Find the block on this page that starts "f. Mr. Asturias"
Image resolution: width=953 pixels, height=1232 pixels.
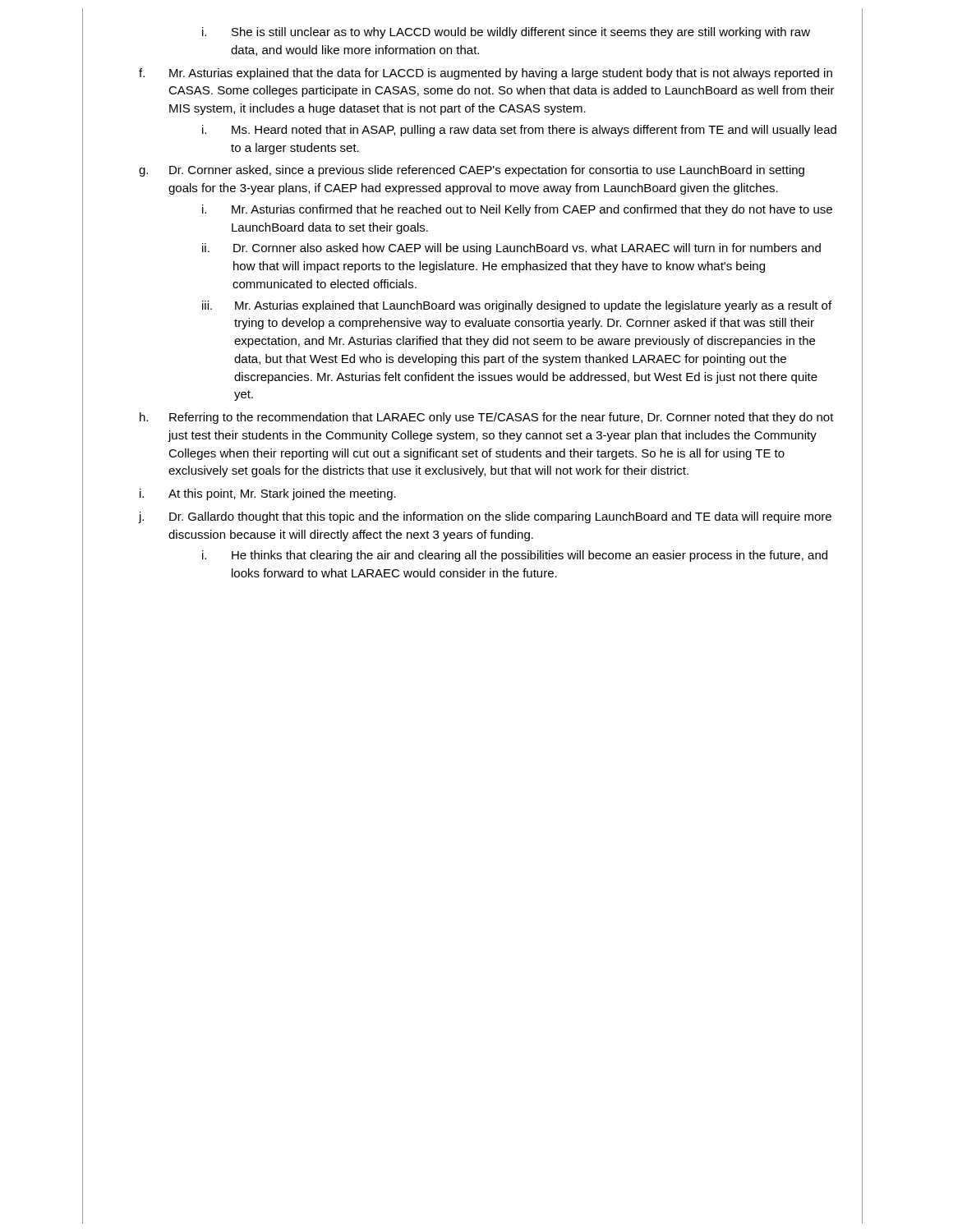pyautogui.click(x=488, y=90)
